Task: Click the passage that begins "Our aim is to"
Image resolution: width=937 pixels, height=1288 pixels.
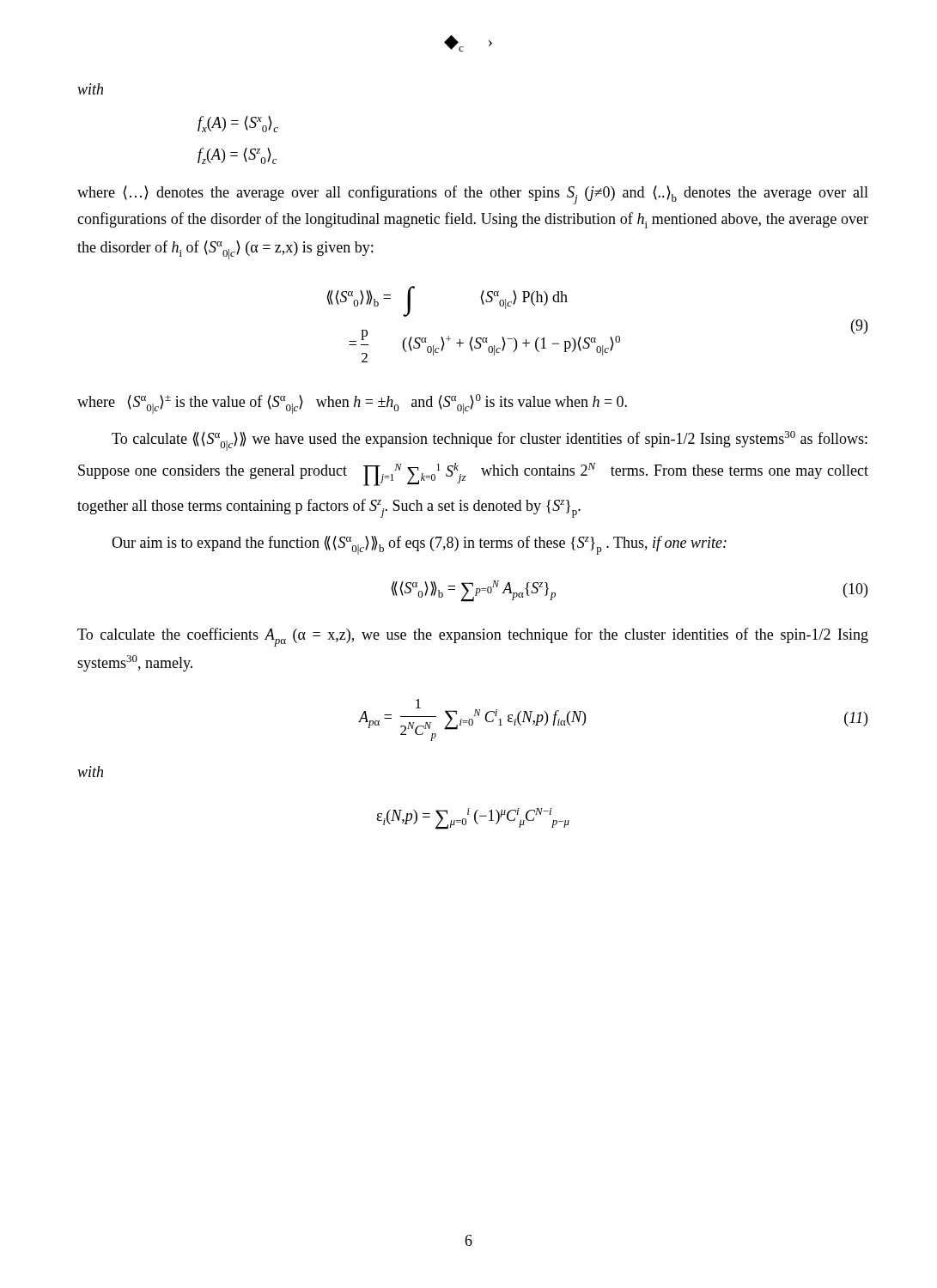Action: coord(420,543)
